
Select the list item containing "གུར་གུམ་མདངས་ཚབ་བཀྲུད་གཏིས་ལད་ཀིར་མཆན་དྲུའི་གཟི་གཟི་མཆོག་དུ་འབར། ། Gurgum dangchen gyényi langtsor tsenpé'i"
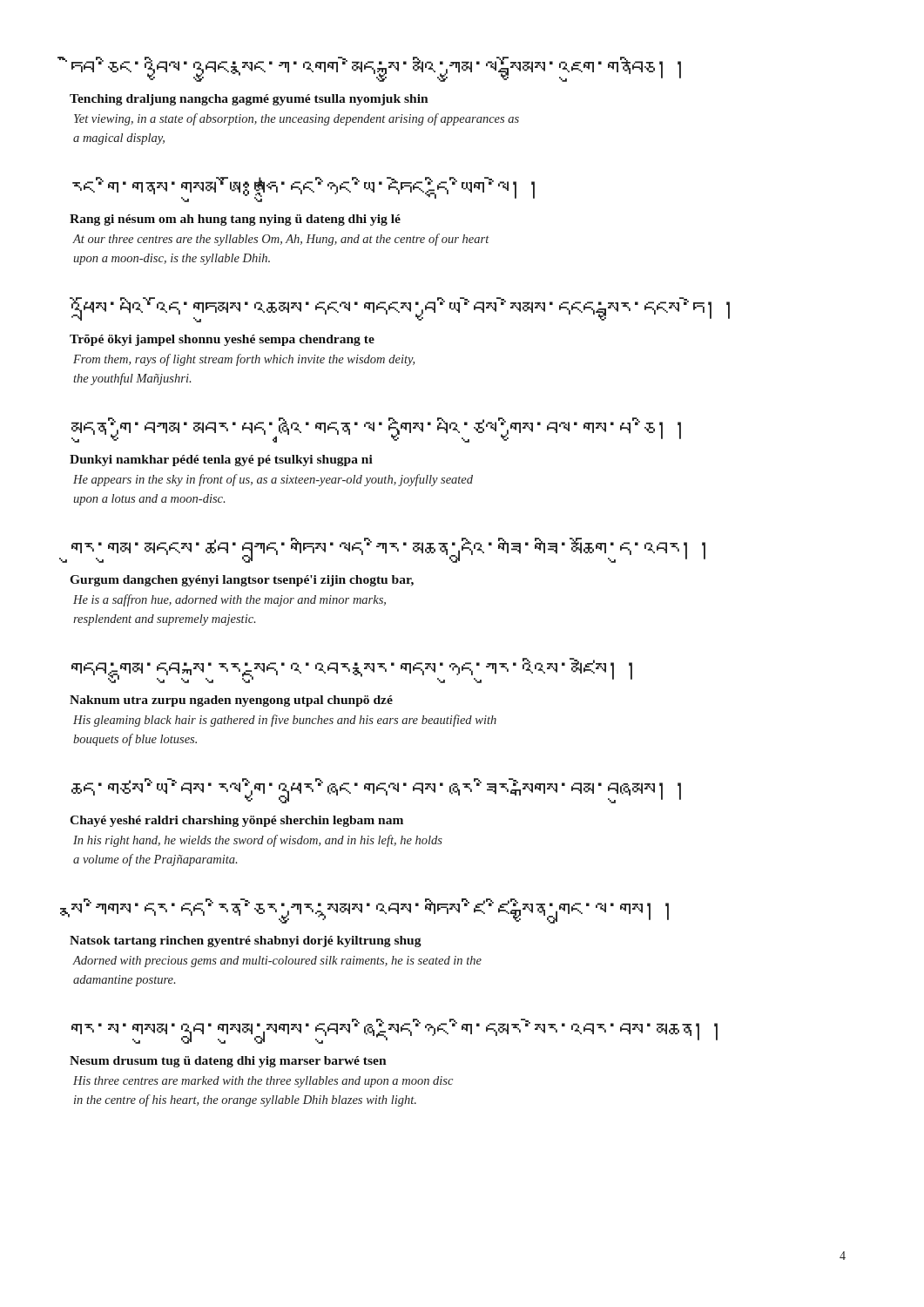pyautogui.click(x=388, y=550)
